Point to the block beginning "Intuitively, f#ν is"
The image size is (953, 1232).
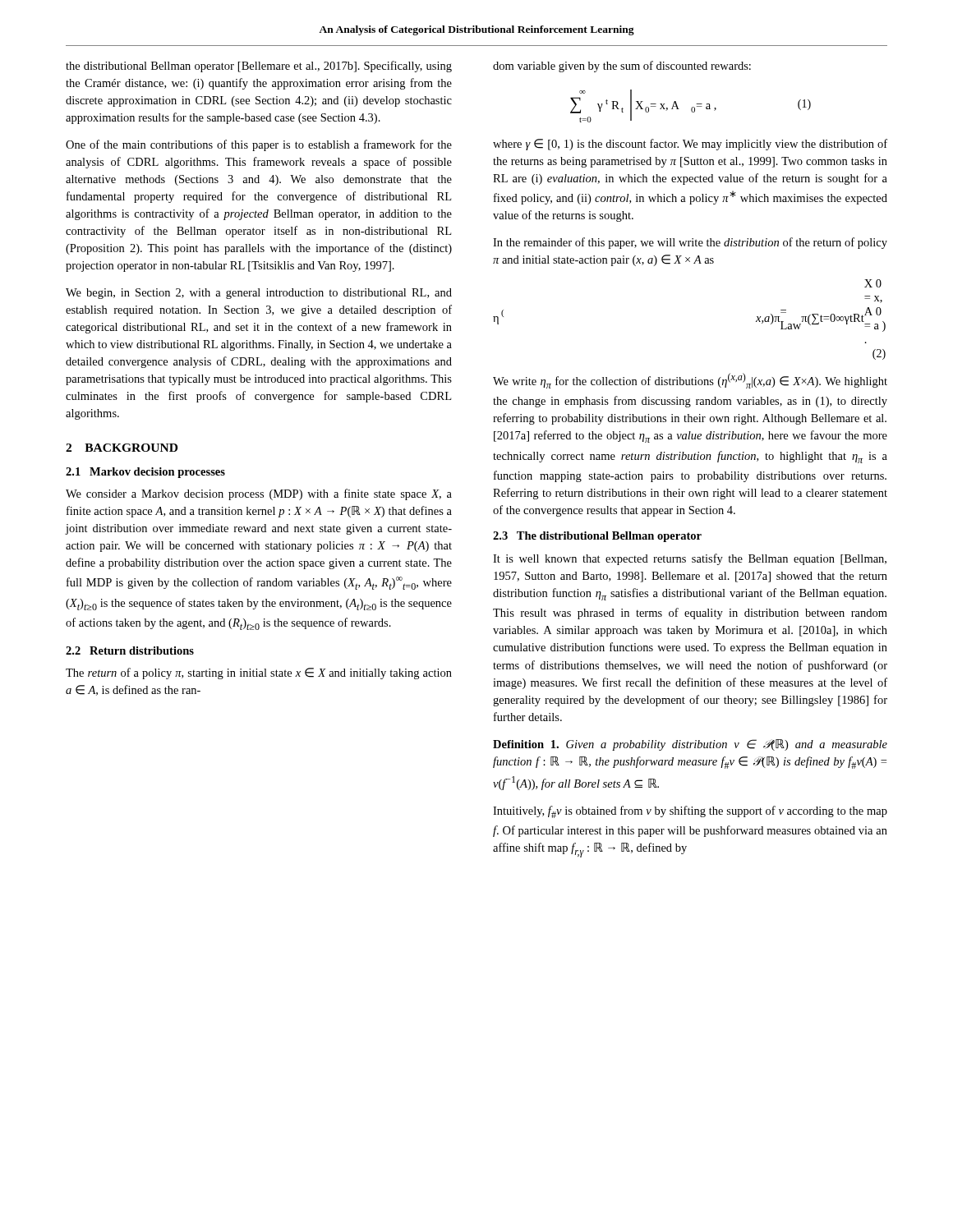click(690, 831)
